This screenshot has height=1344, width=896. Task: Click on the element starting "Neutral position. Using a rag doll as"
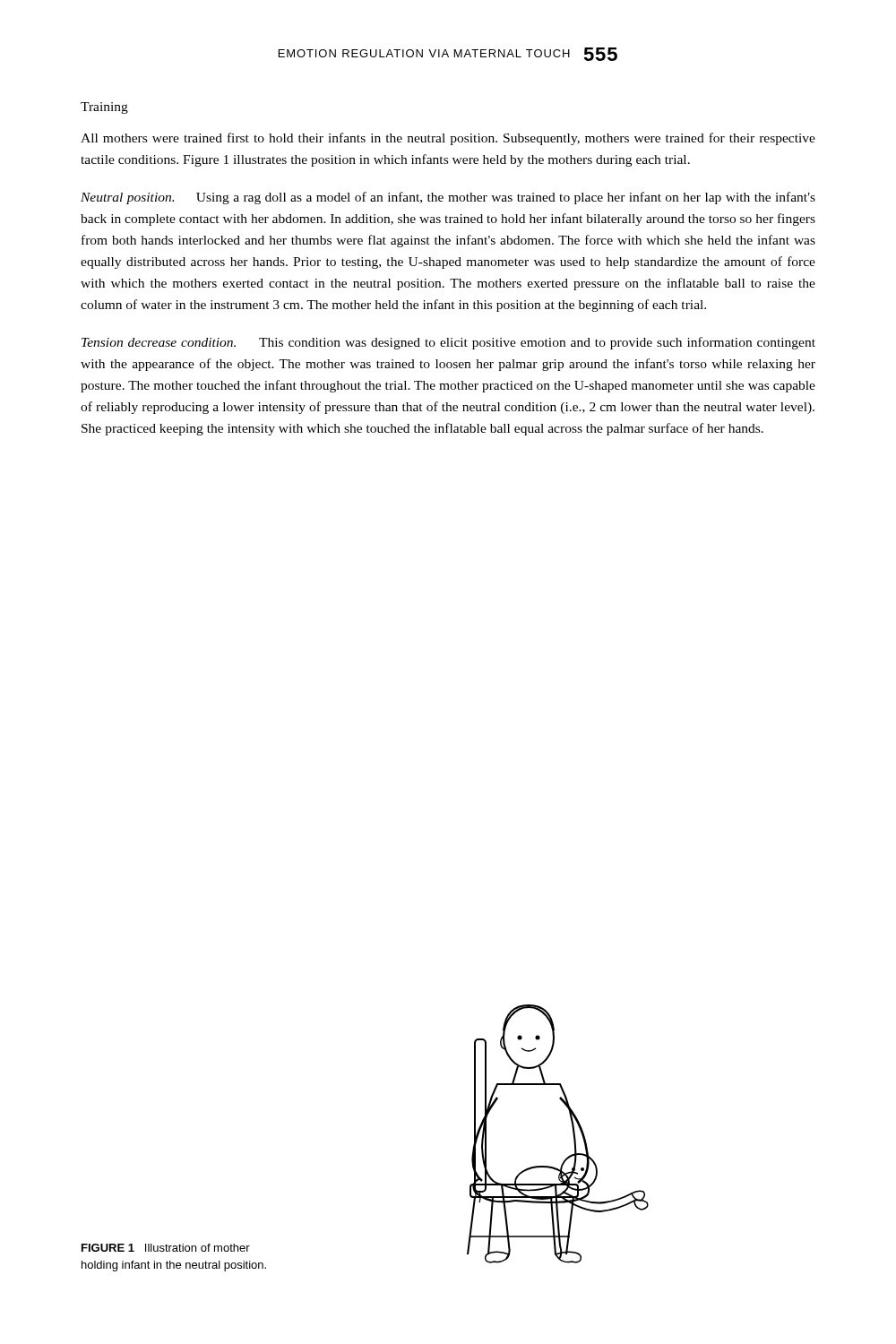pyautogui.click(x=448, y=251)
